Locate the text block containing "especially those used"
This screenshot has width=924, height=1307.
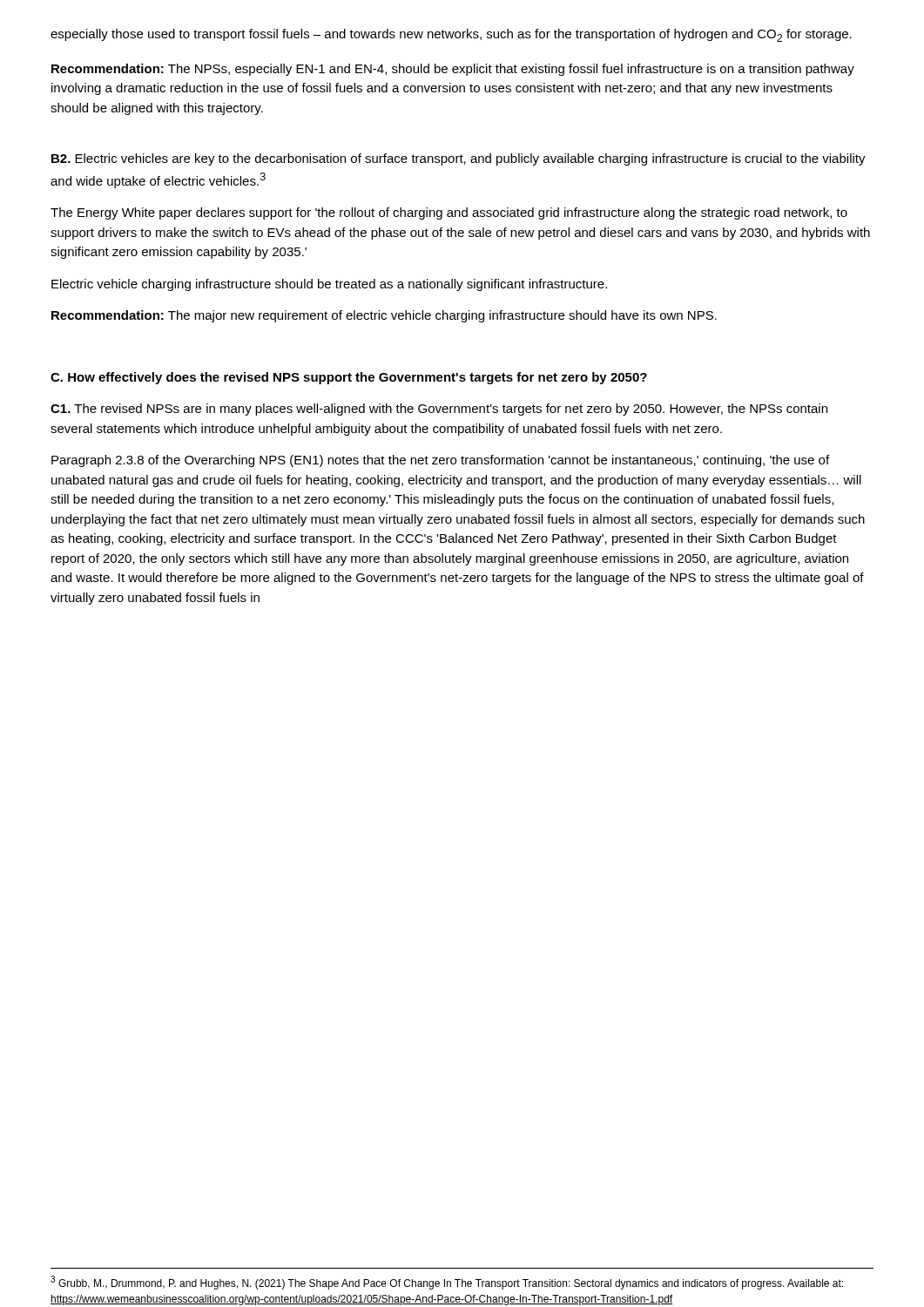tap(462, 36)
